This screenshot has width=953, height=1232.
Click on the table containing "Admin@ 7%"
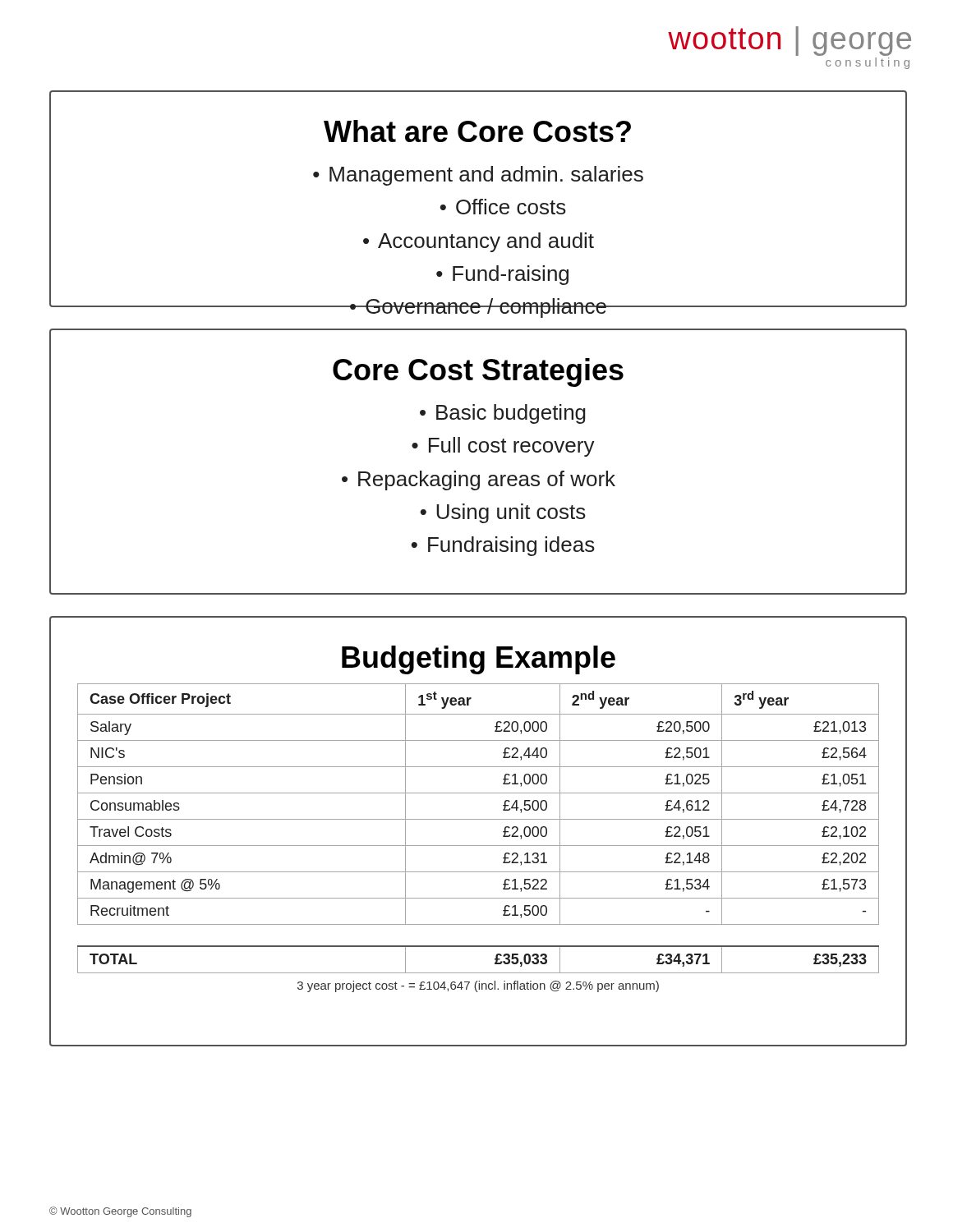478,838
